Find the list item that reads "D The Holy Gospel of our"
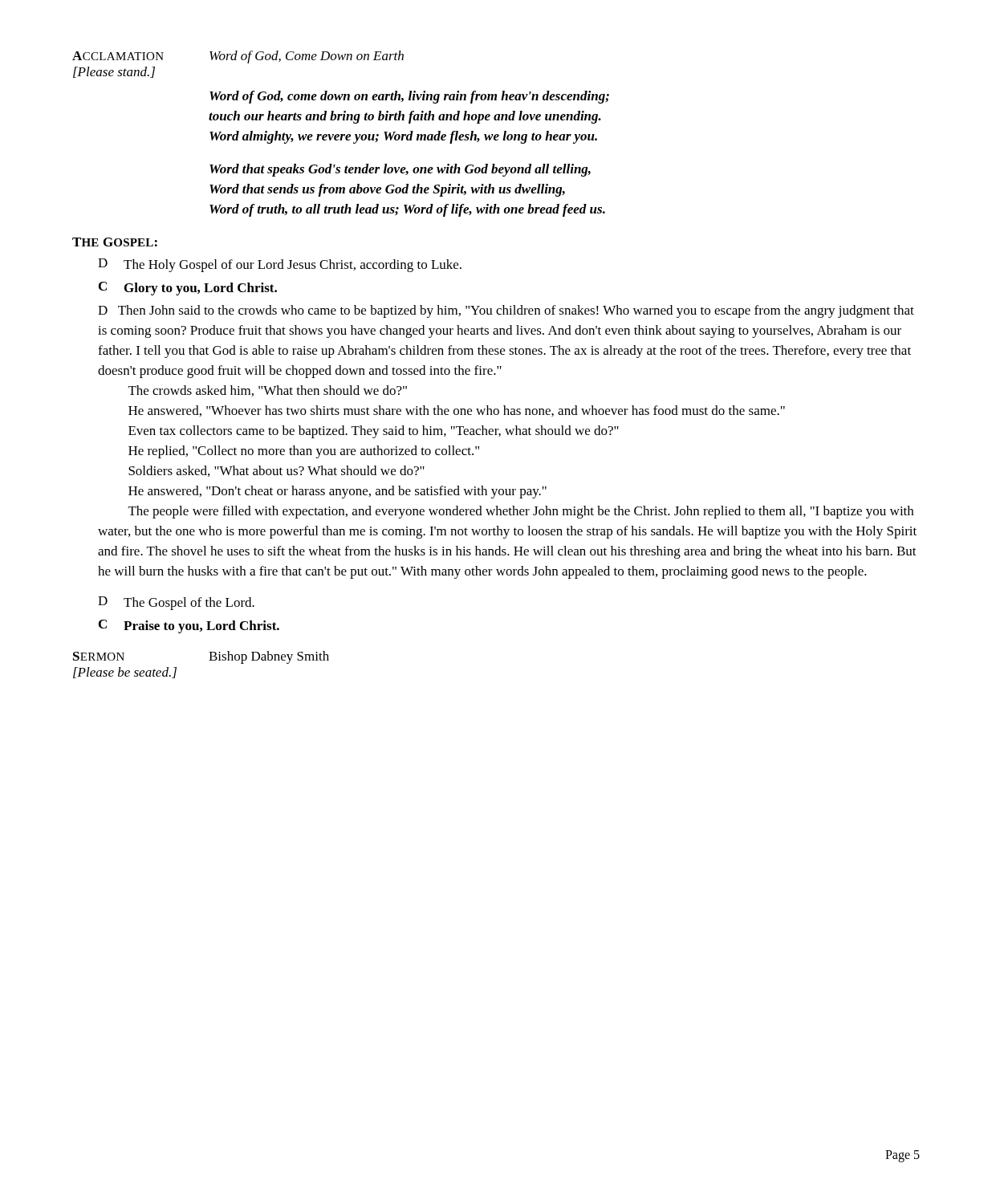 point(280,265)
